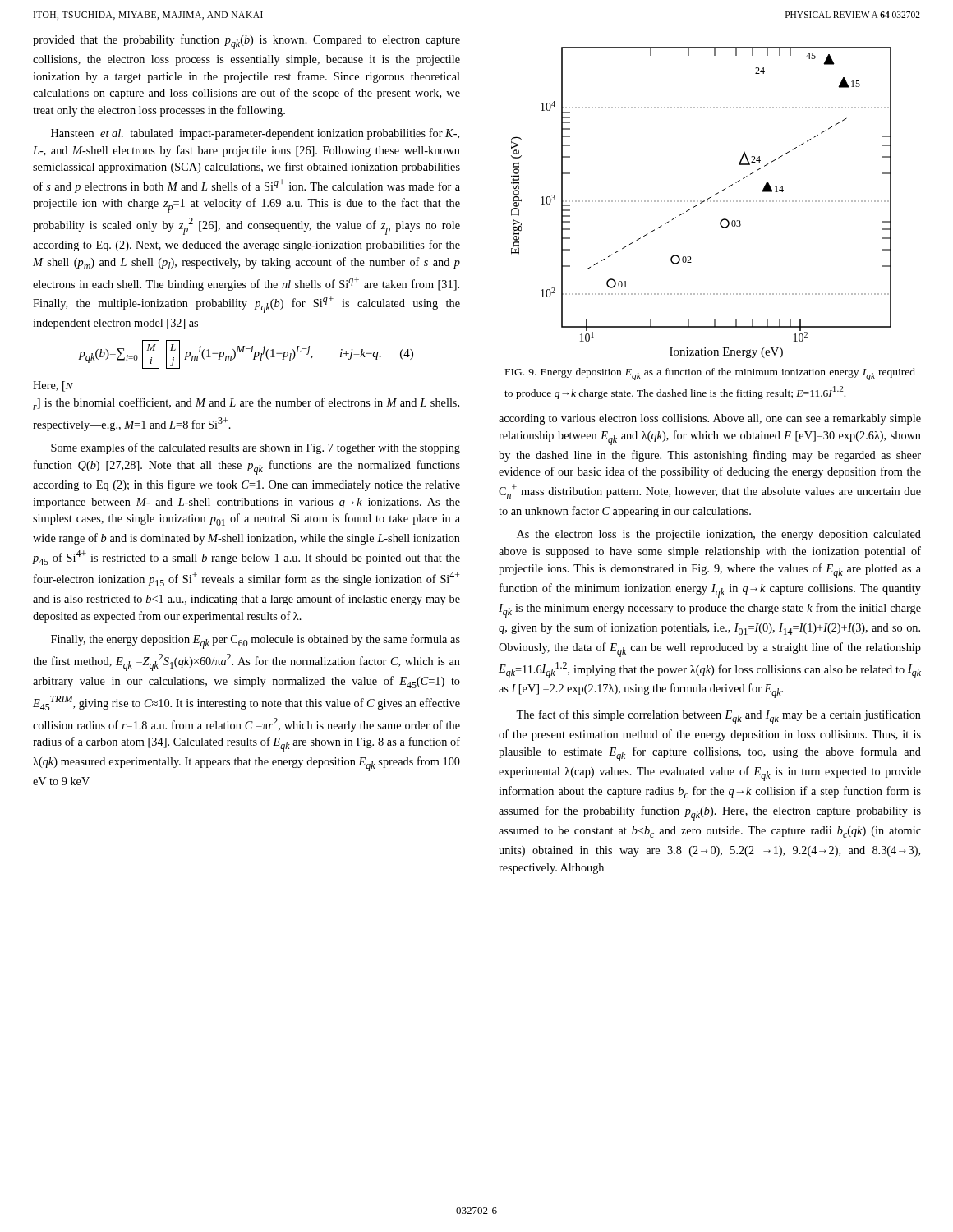Find the text block starting "Finally, the energy deposition Eqk per"
The height and width of the screenshot is (1232, 953).
[x=246, y=711]
